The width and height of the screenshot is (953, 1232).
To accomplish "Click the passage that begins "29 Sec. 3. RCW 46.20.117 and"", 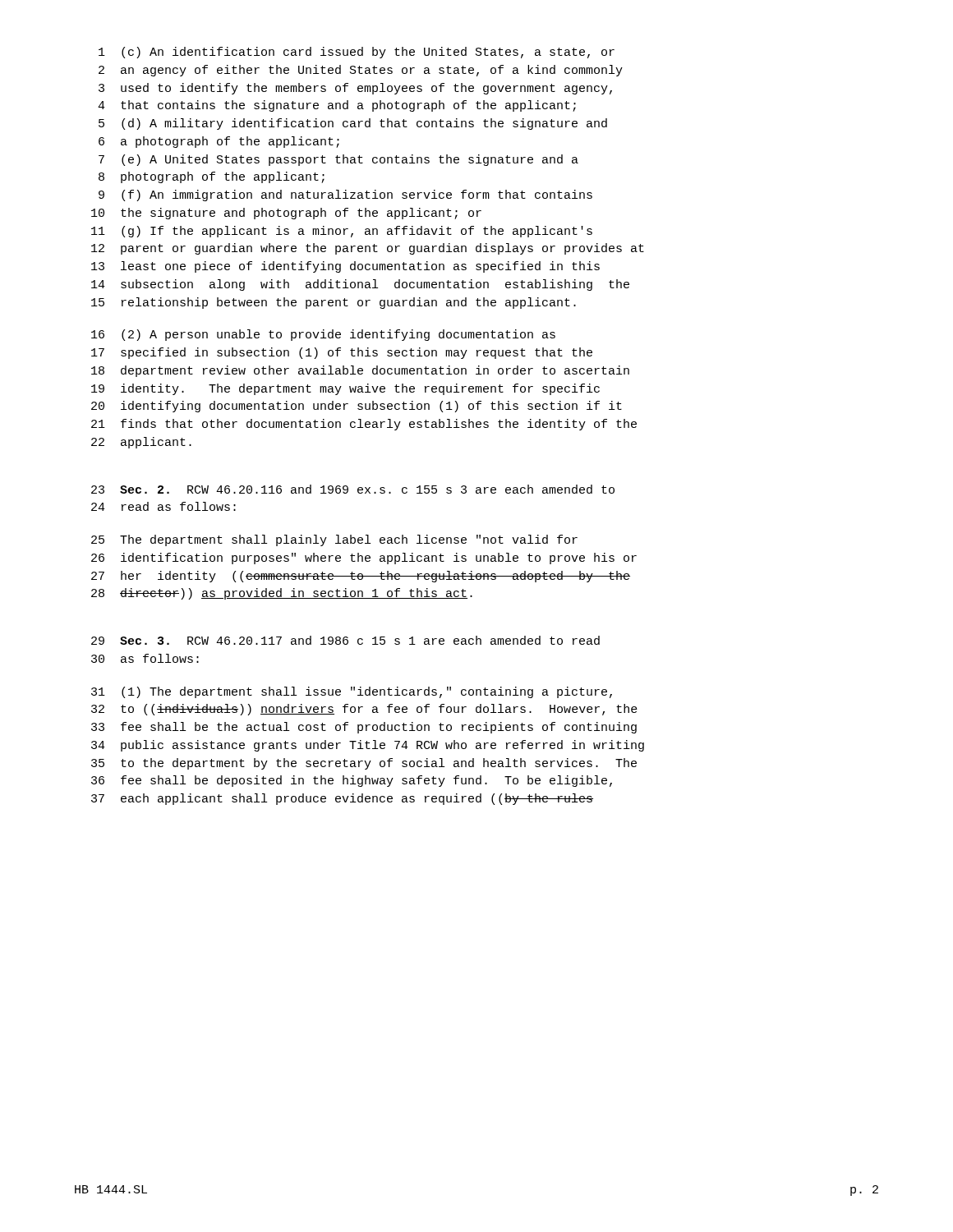I will 476,651.
